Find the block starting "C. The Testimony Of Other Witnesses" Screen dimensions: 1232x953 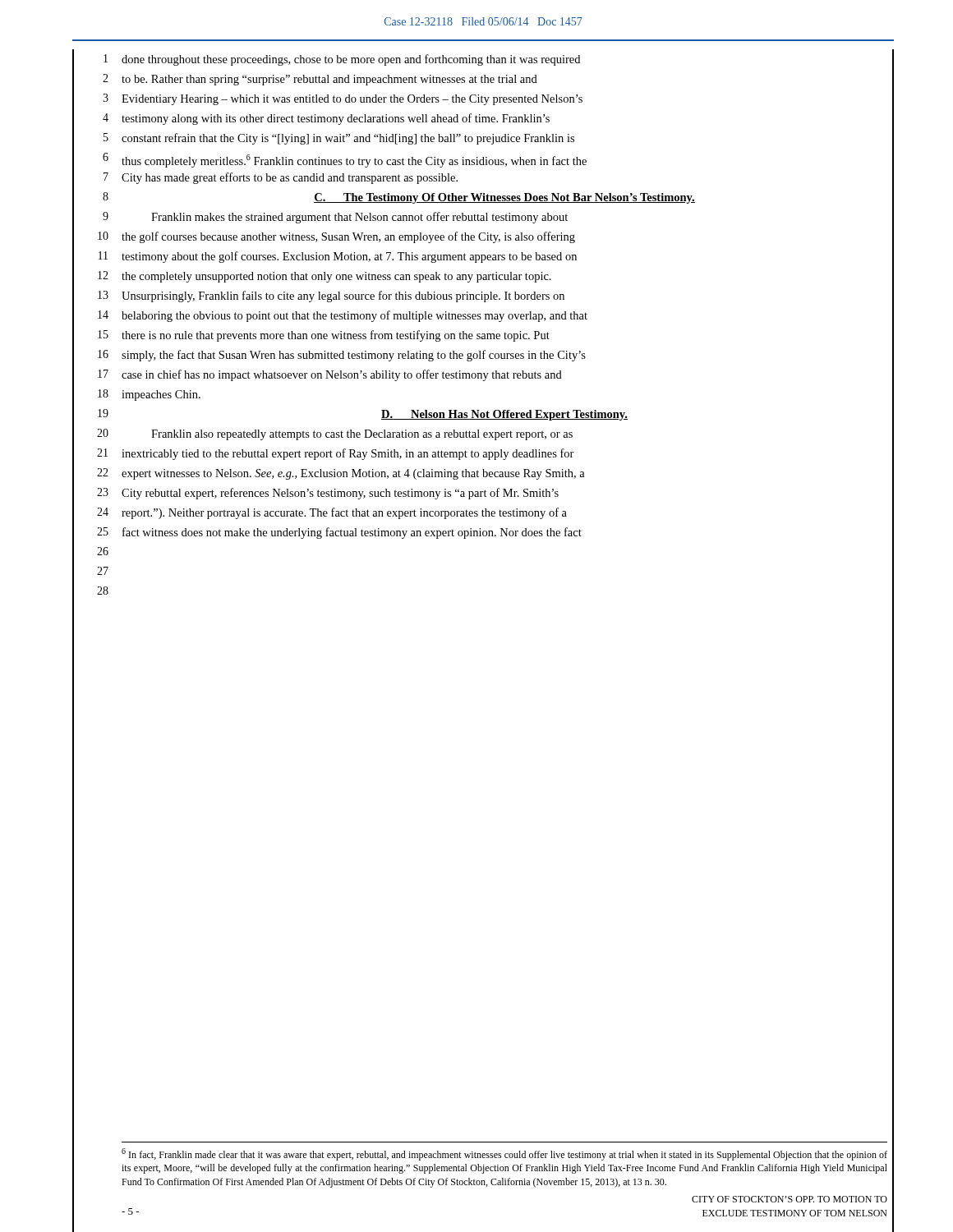[x=504, y=197]
